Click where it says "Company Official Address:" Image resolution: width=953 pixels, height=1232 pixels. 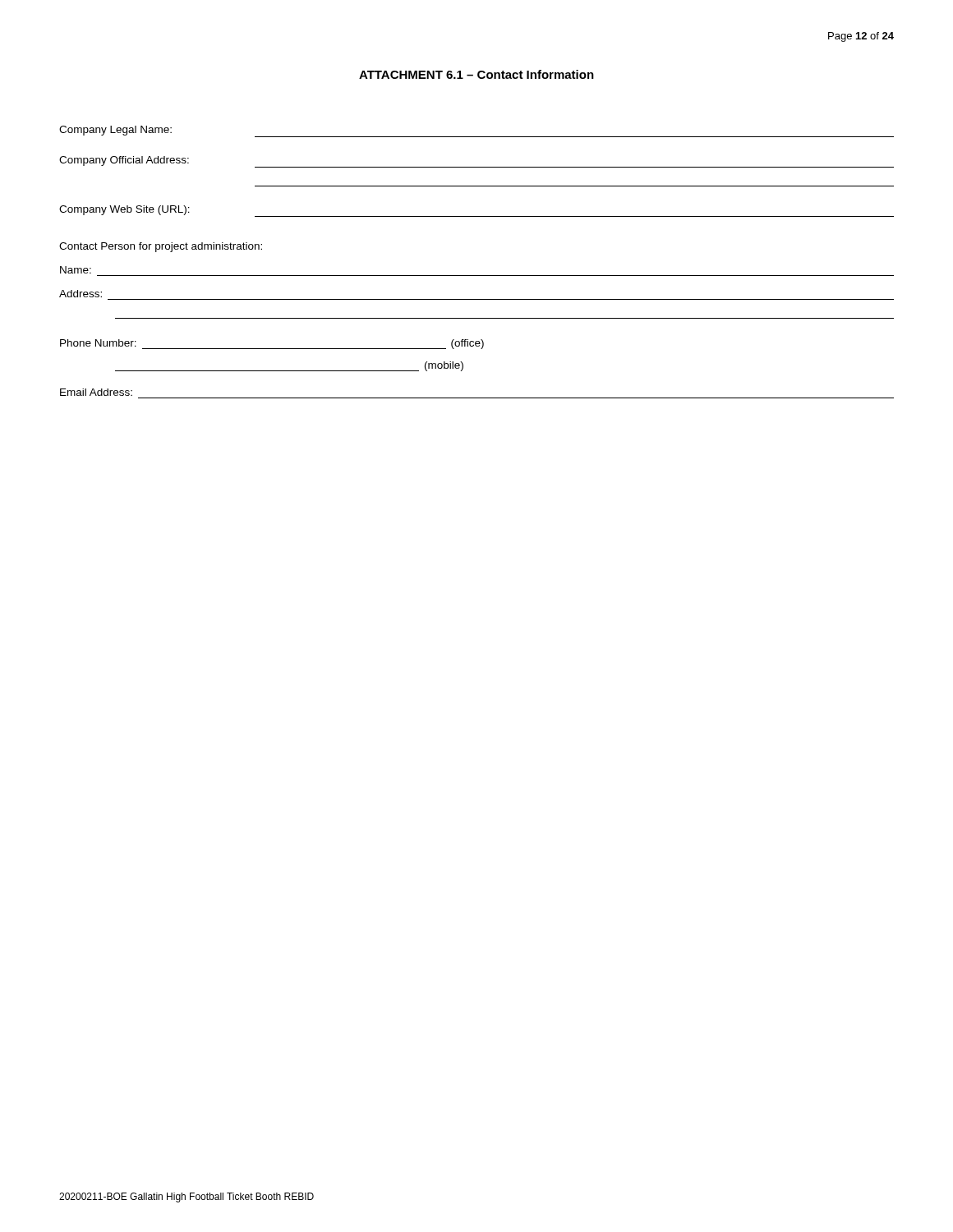coord(476,160)
